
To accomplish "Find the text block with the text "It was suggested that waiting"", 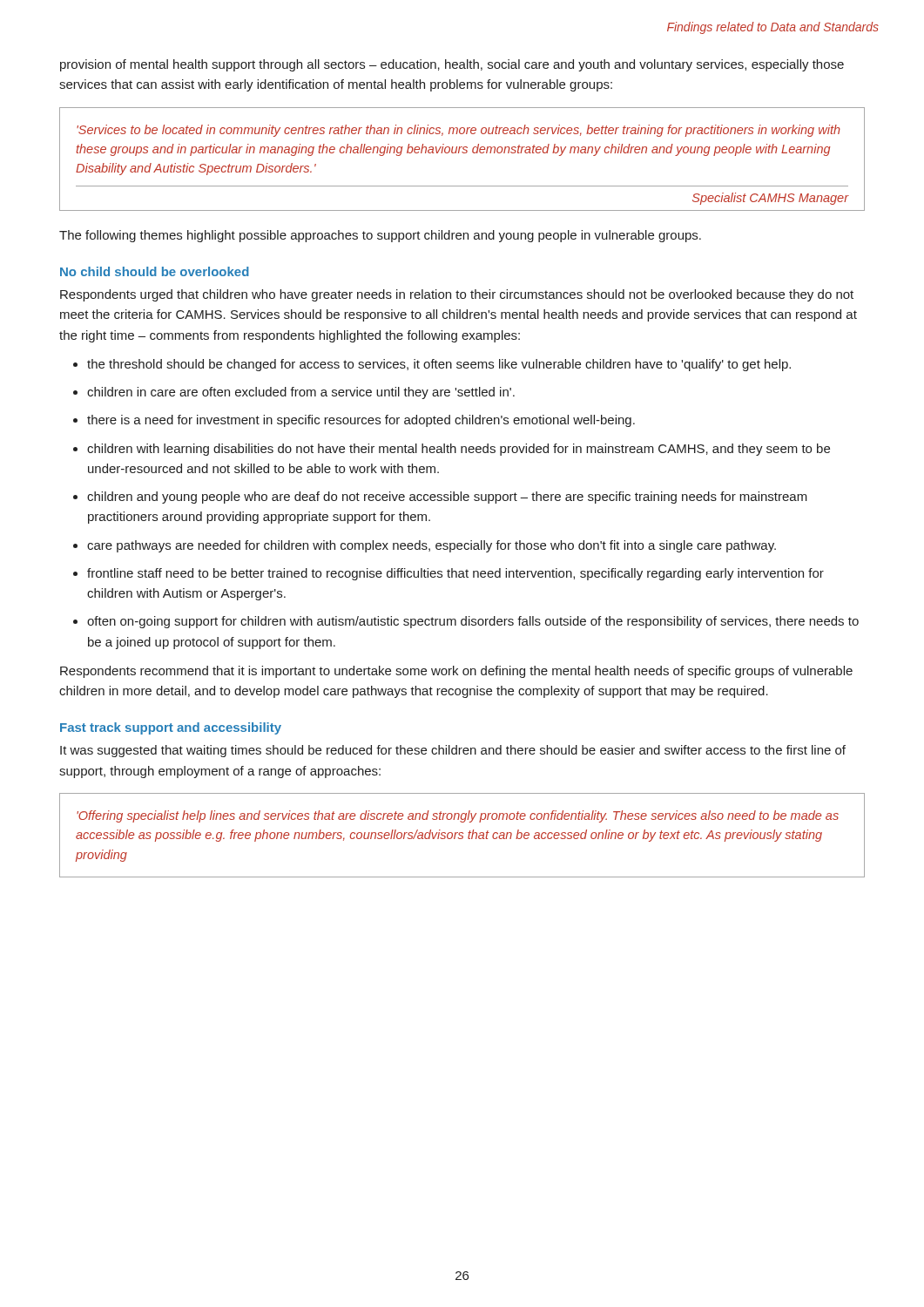I will coord(452,760).
